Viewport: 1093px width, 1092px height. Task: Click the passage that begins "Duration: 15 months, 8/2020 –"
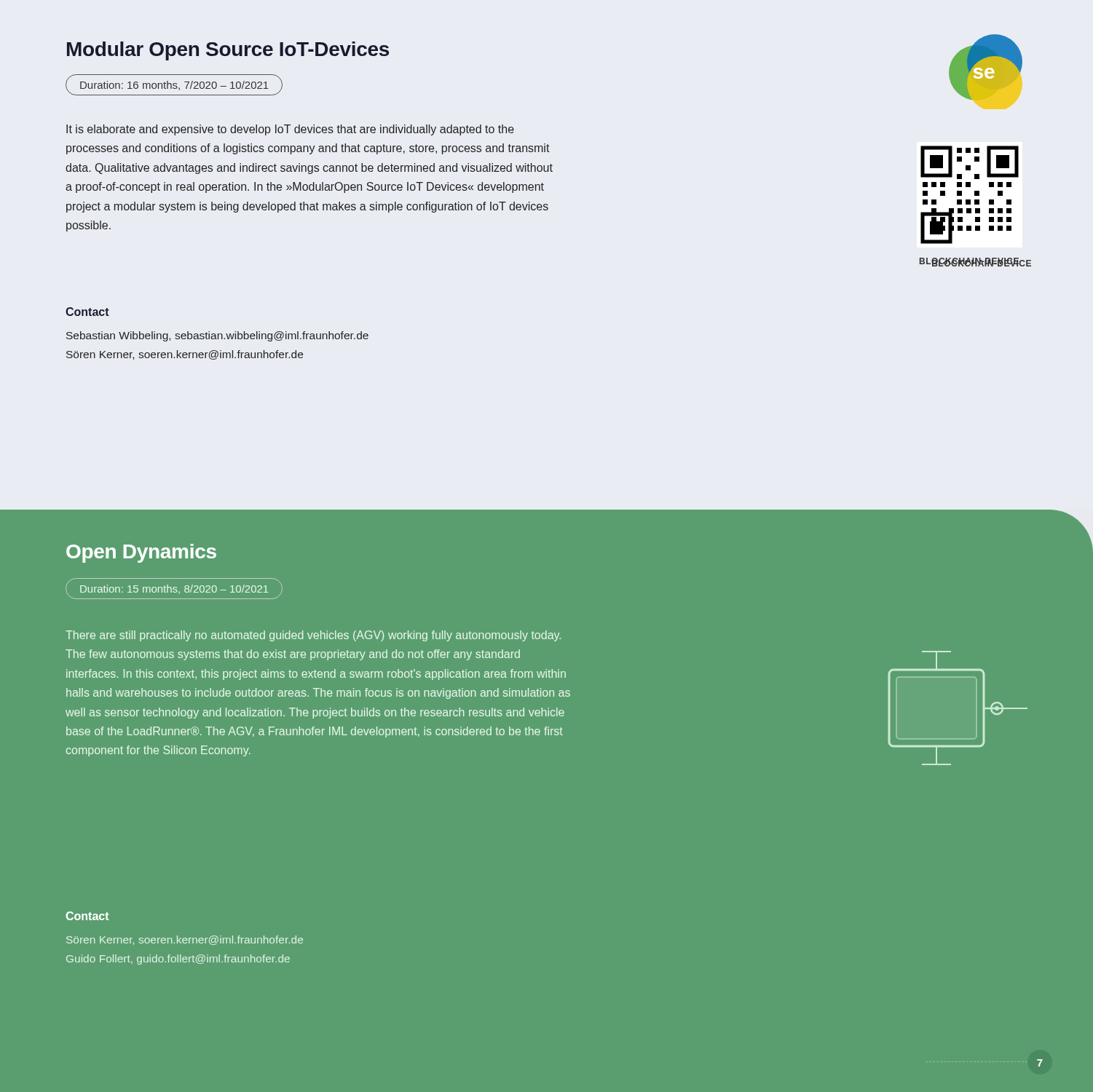click(x=174, y=589)
